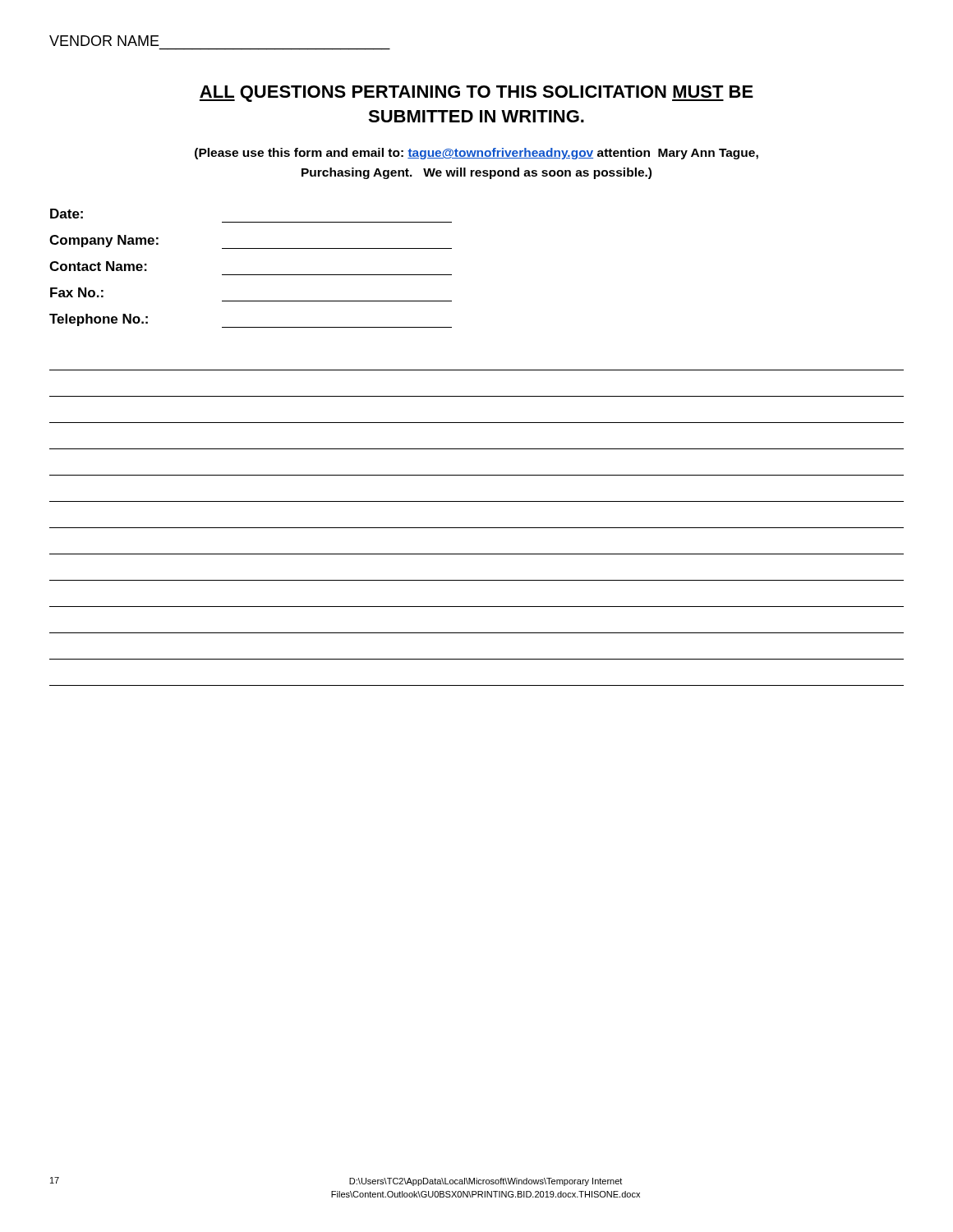Select the text block with the text "(Please use this form"
This screenshot has height=1232, width=953.
(476, 162)
